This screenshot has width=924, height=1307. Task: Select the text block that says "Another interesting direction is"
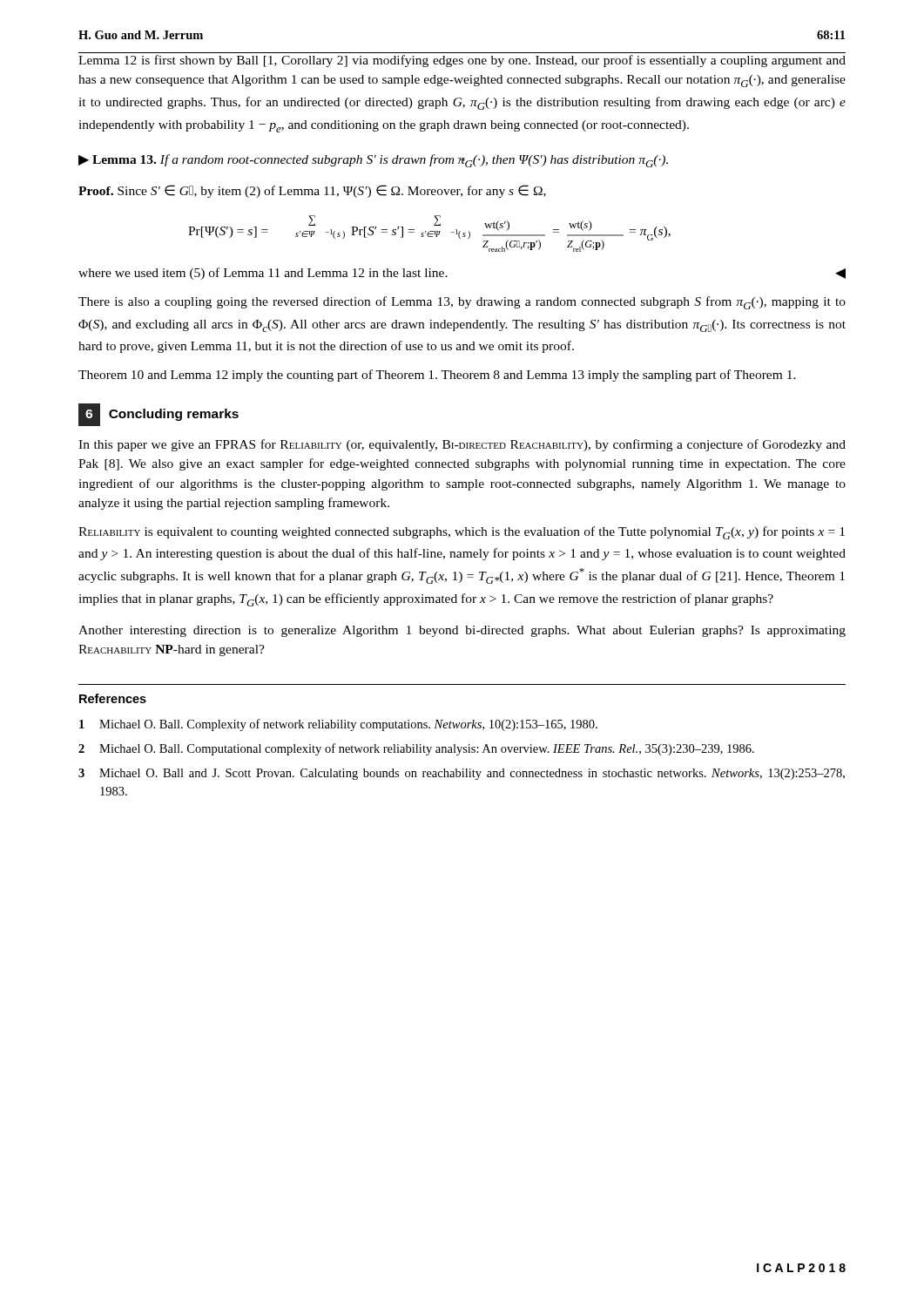coord(462,640)
